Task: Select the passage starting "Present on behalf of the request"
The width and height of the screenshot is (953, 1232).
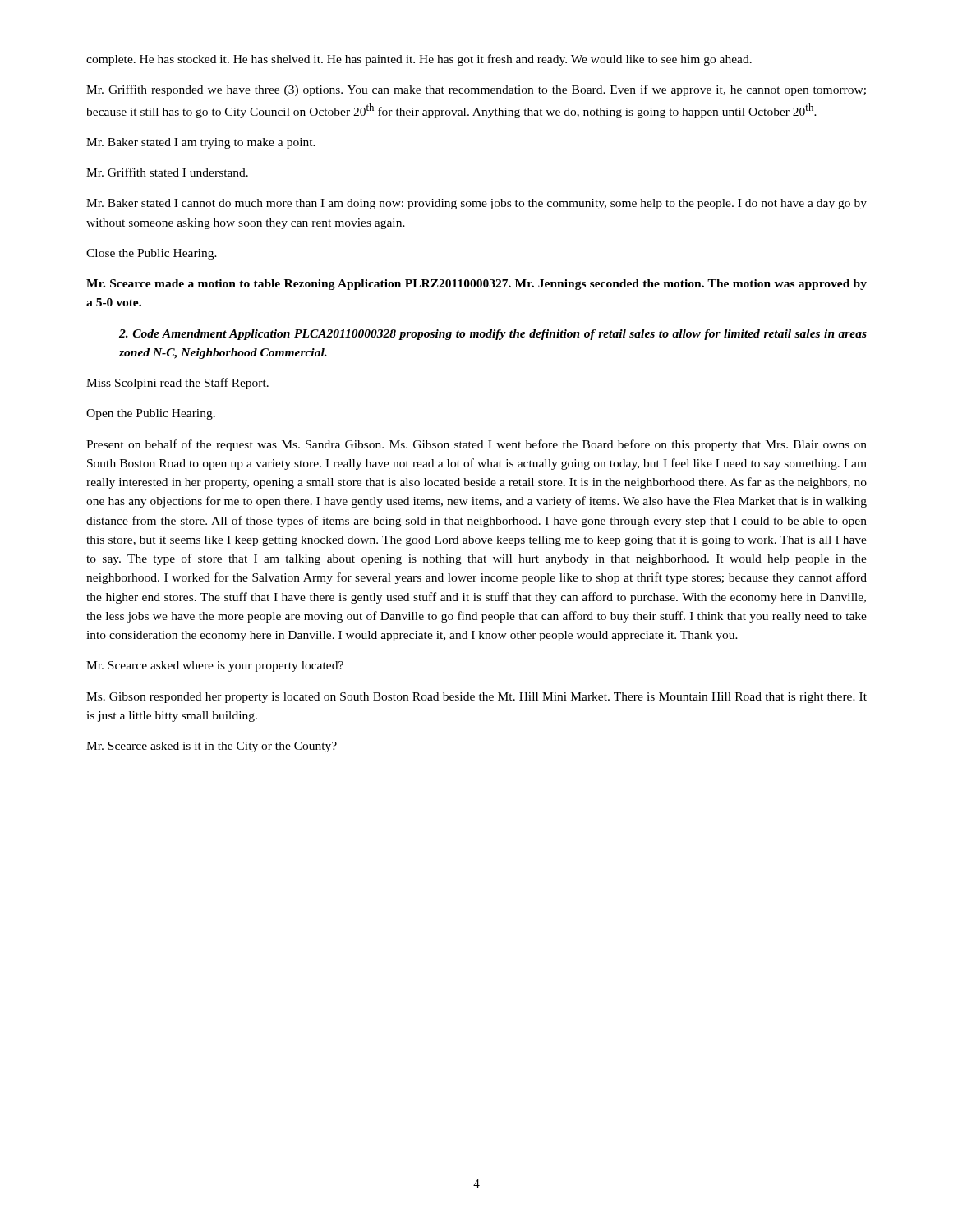Action: click(x=476, y=539)
